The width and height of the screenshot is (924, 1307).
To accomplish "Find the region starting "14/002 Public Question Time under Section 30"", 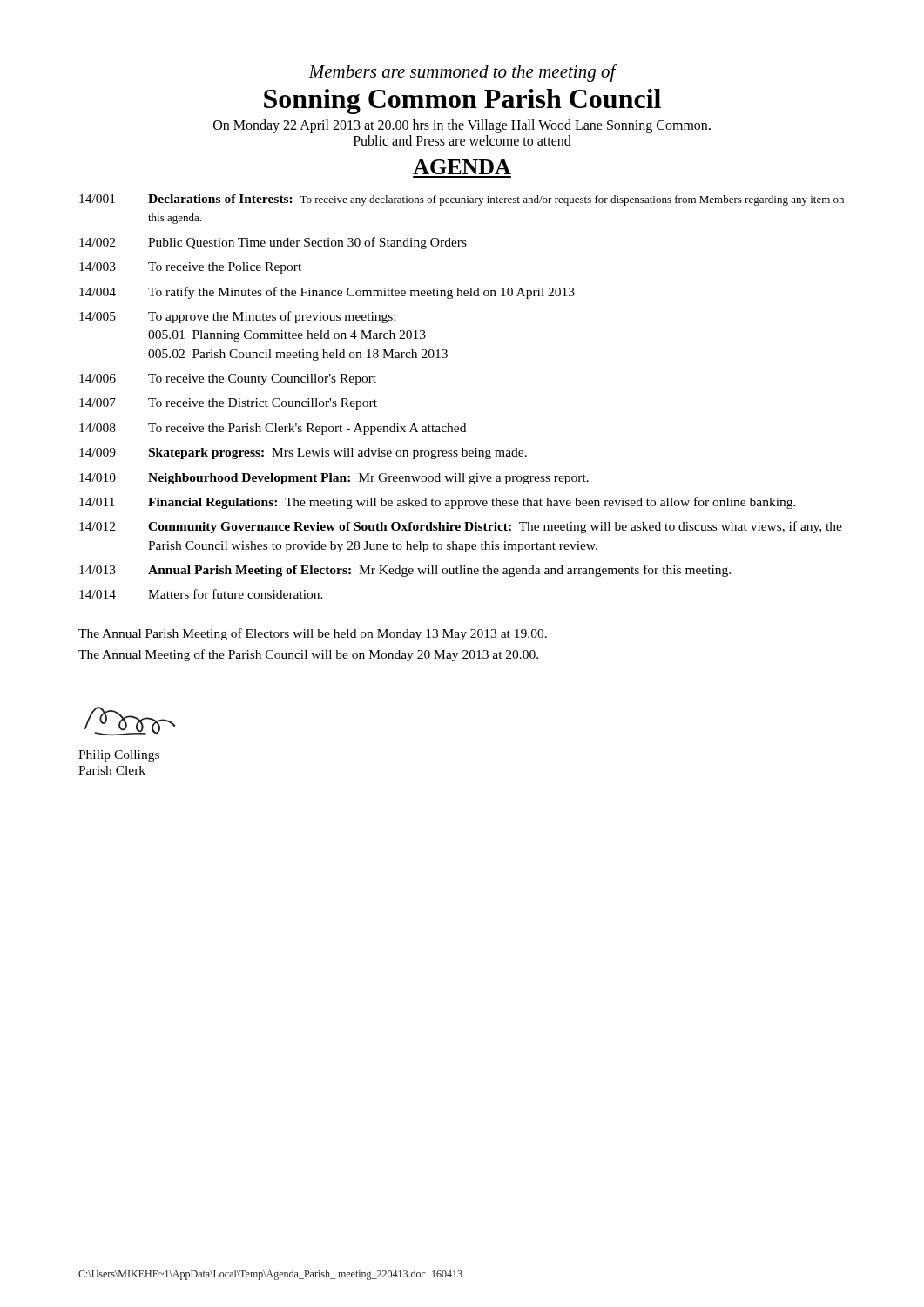I will pyautogui.click(x=462, y=242).
